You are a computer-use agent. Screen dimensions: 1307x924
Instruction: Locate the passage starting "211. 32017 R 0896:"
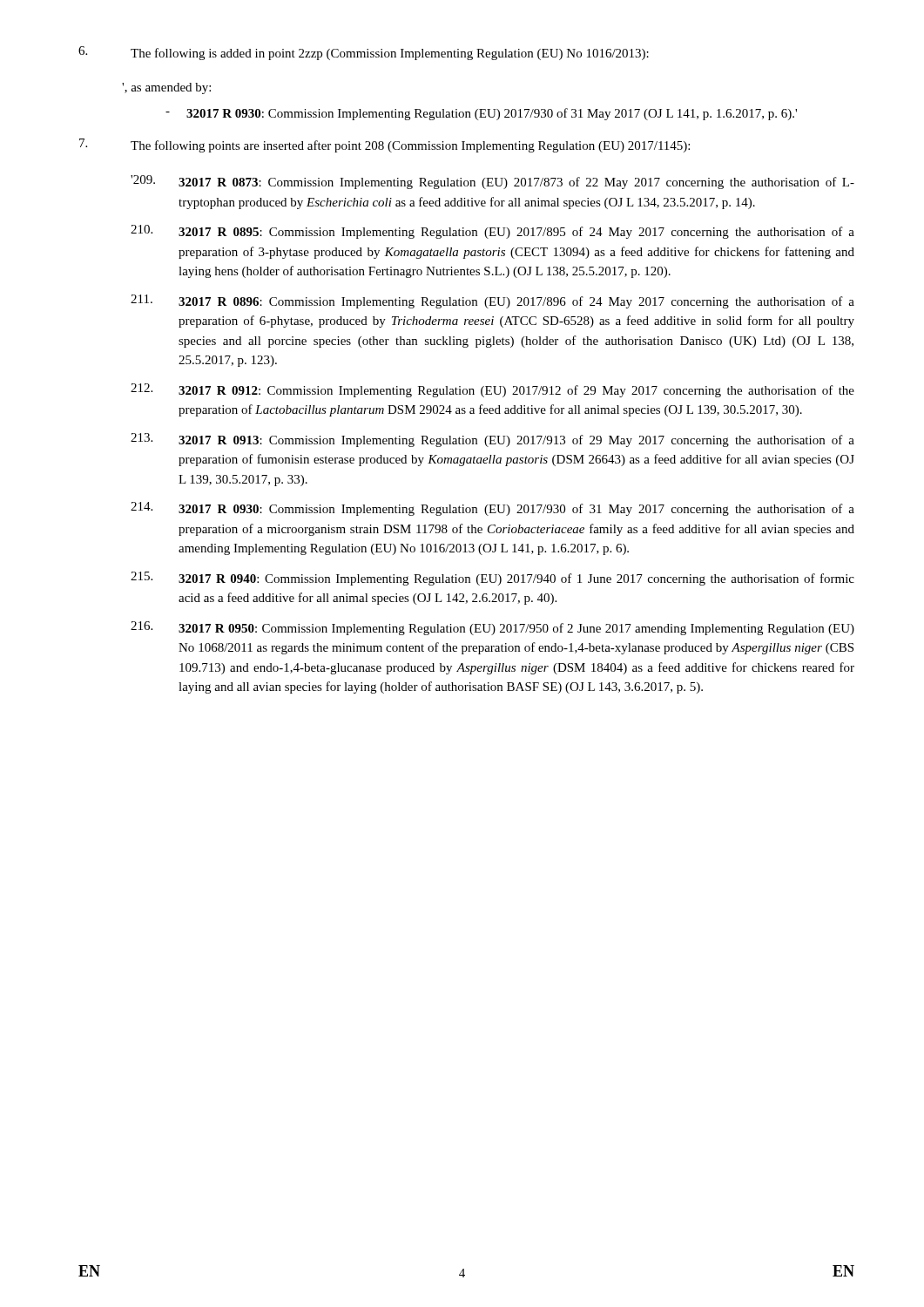(492, 331)
